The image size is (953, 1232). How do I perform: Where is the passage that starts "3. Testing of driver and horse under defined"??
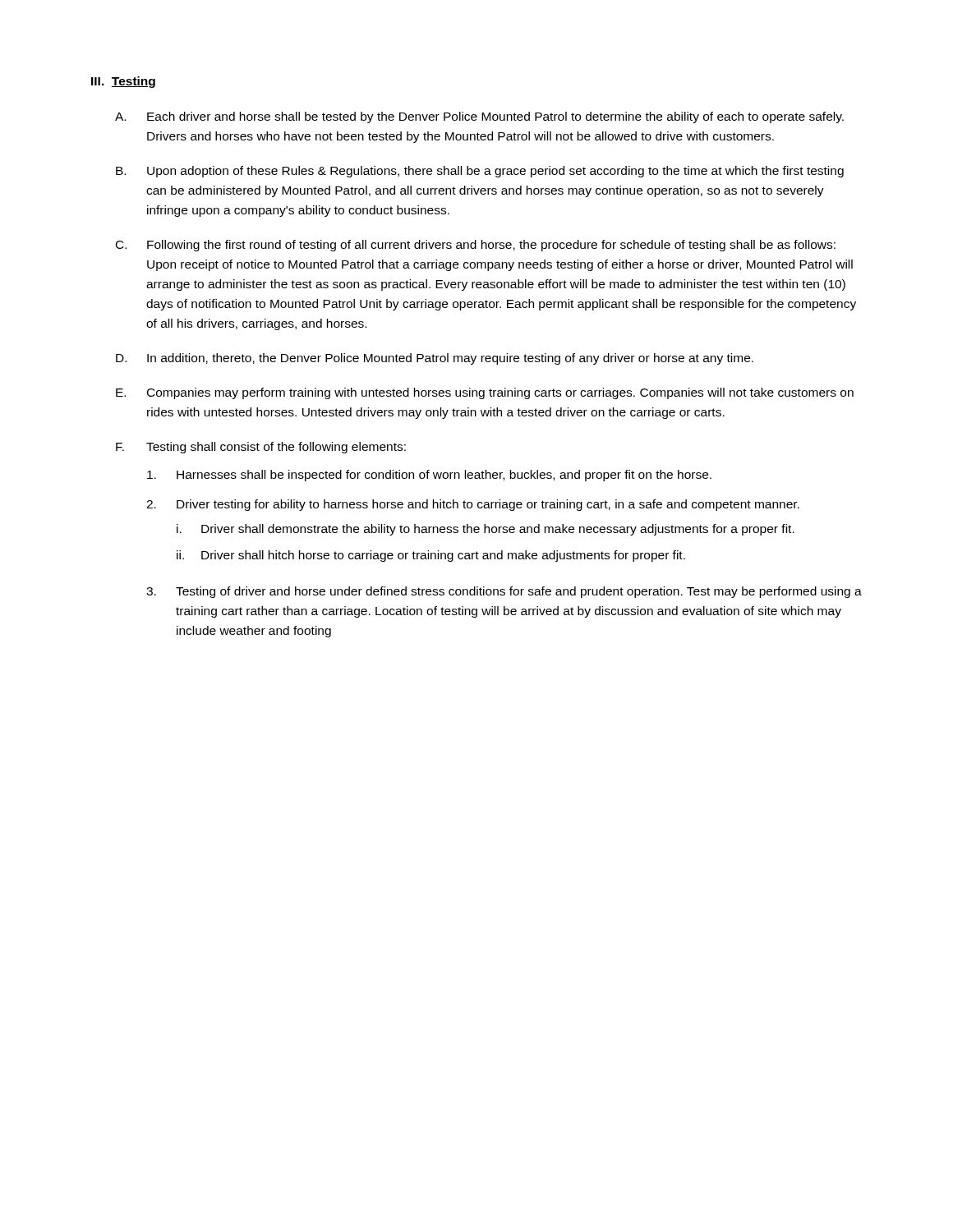pyautogui.click(x=504, y=611)
